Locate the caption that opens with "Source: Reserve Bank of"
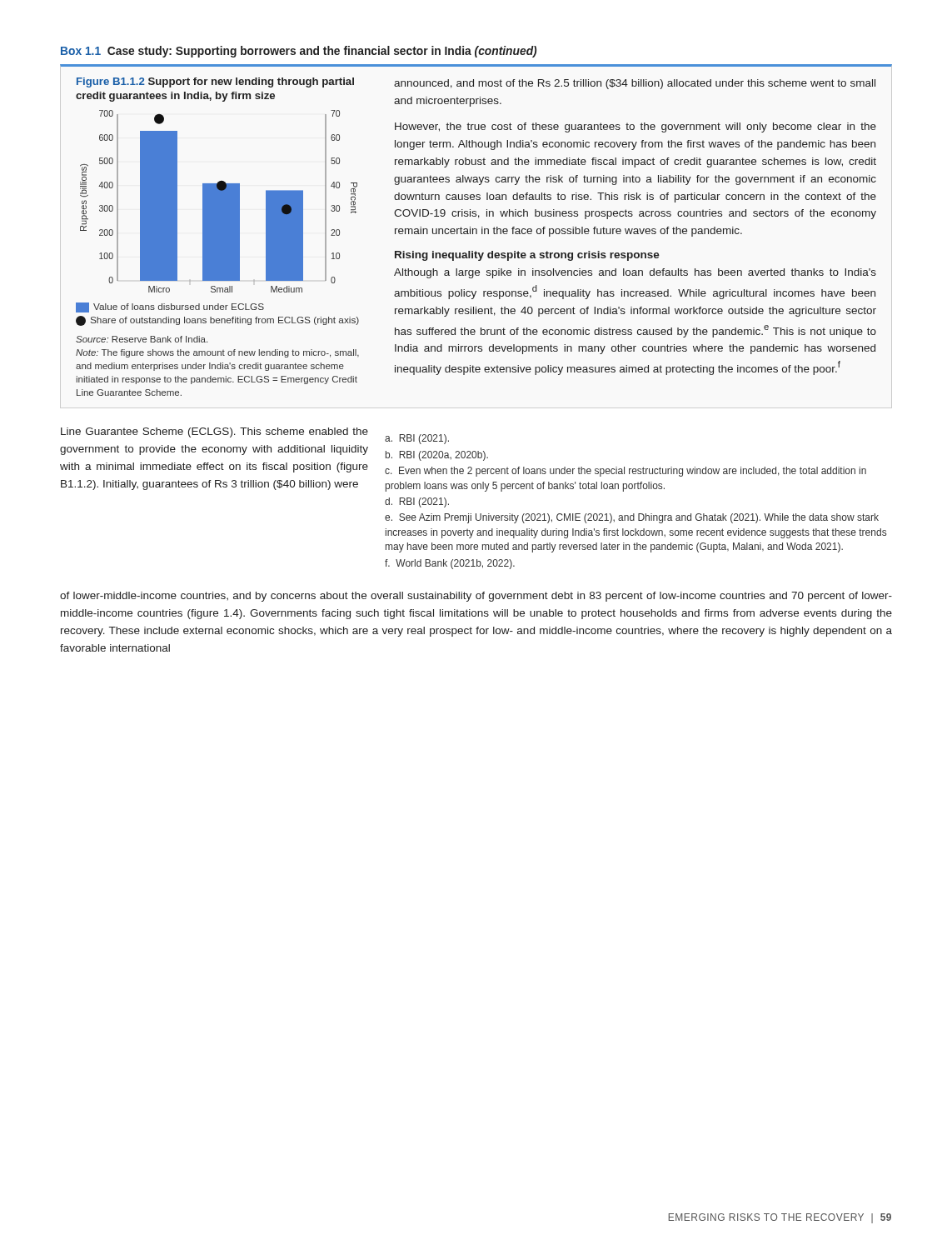 coord(218,366)
